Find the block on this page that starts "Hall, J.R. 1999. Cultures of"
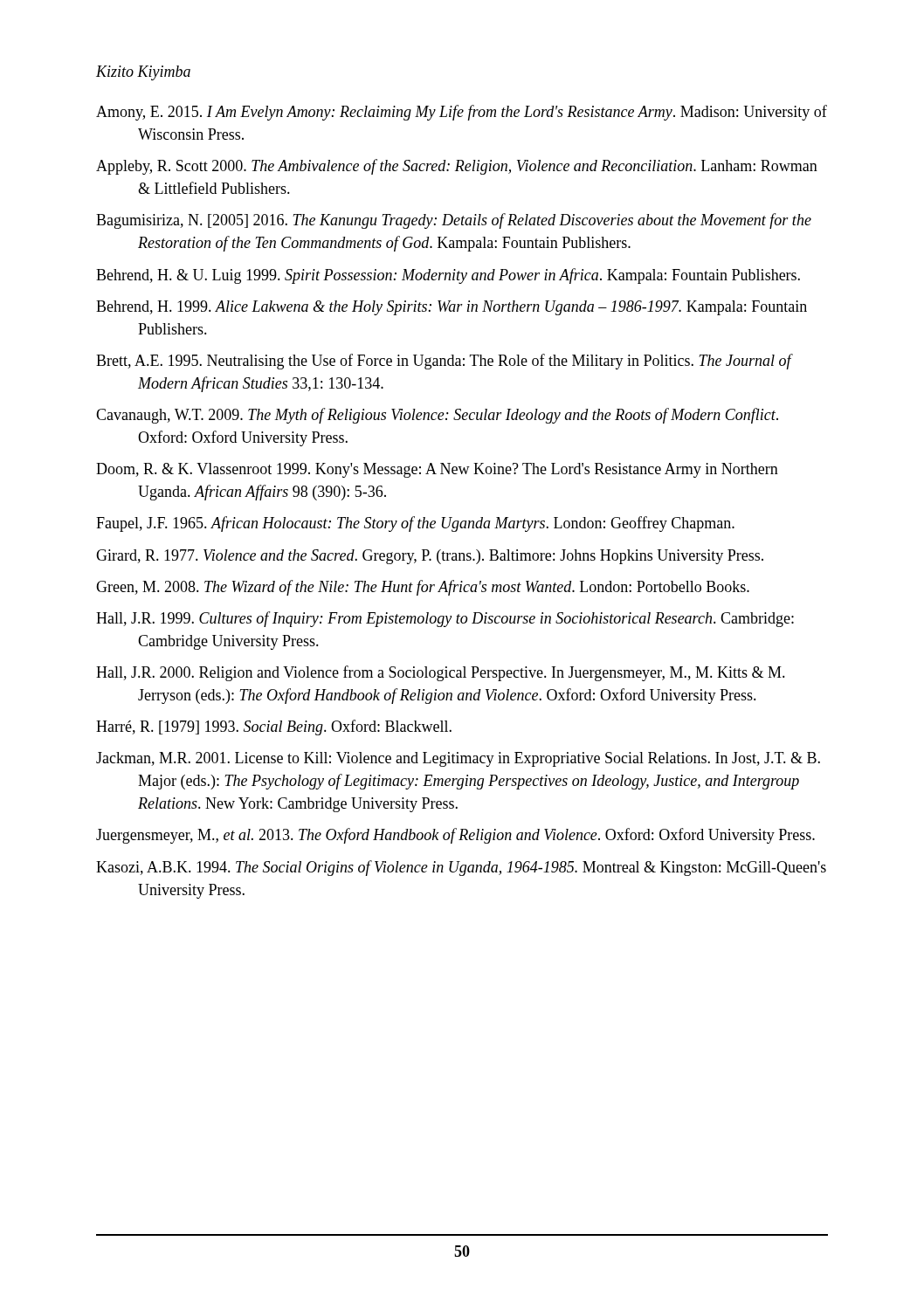Image resolution: width=924 pixels, height=1310 pixels. pyautogui.click(x=445, y=629)
